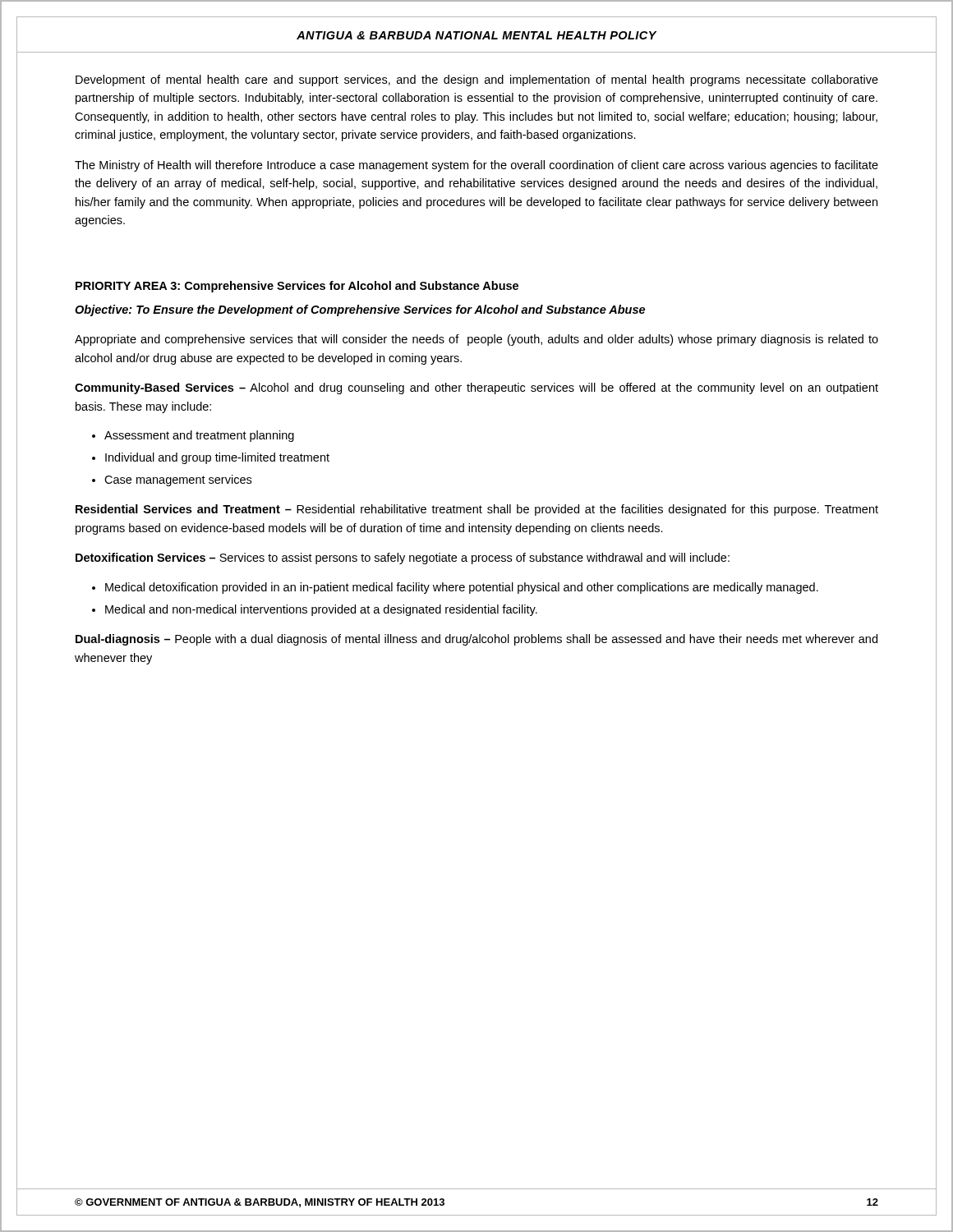Find the text starting "Dual-diagnosis – People with a dual"
The image size is (953, 1232).
pos(476,648)
